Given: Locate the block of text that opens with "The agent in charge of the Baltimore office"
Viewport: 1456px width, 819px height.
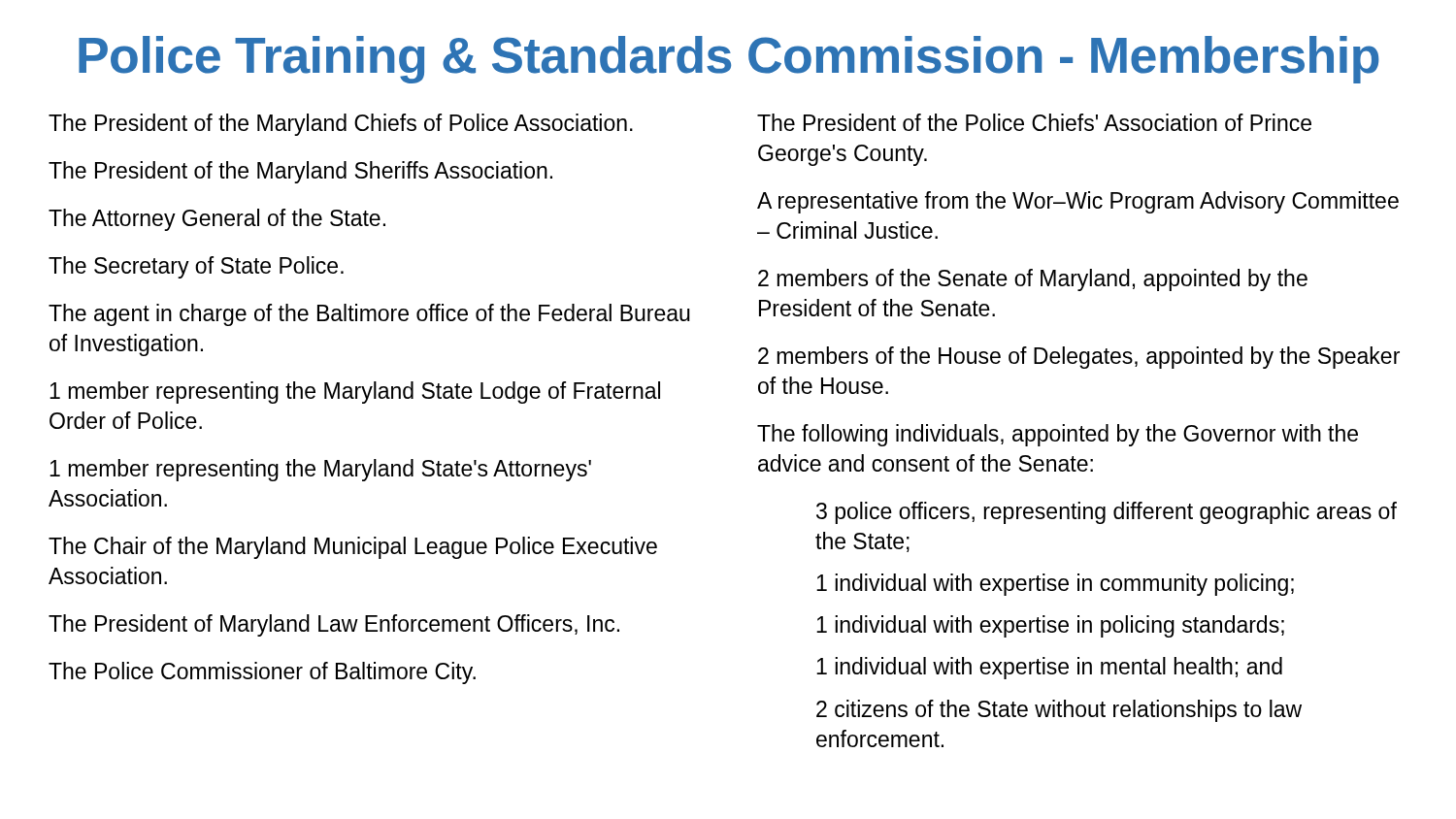Looking at the screenshot, I should (x=370, y=329).
